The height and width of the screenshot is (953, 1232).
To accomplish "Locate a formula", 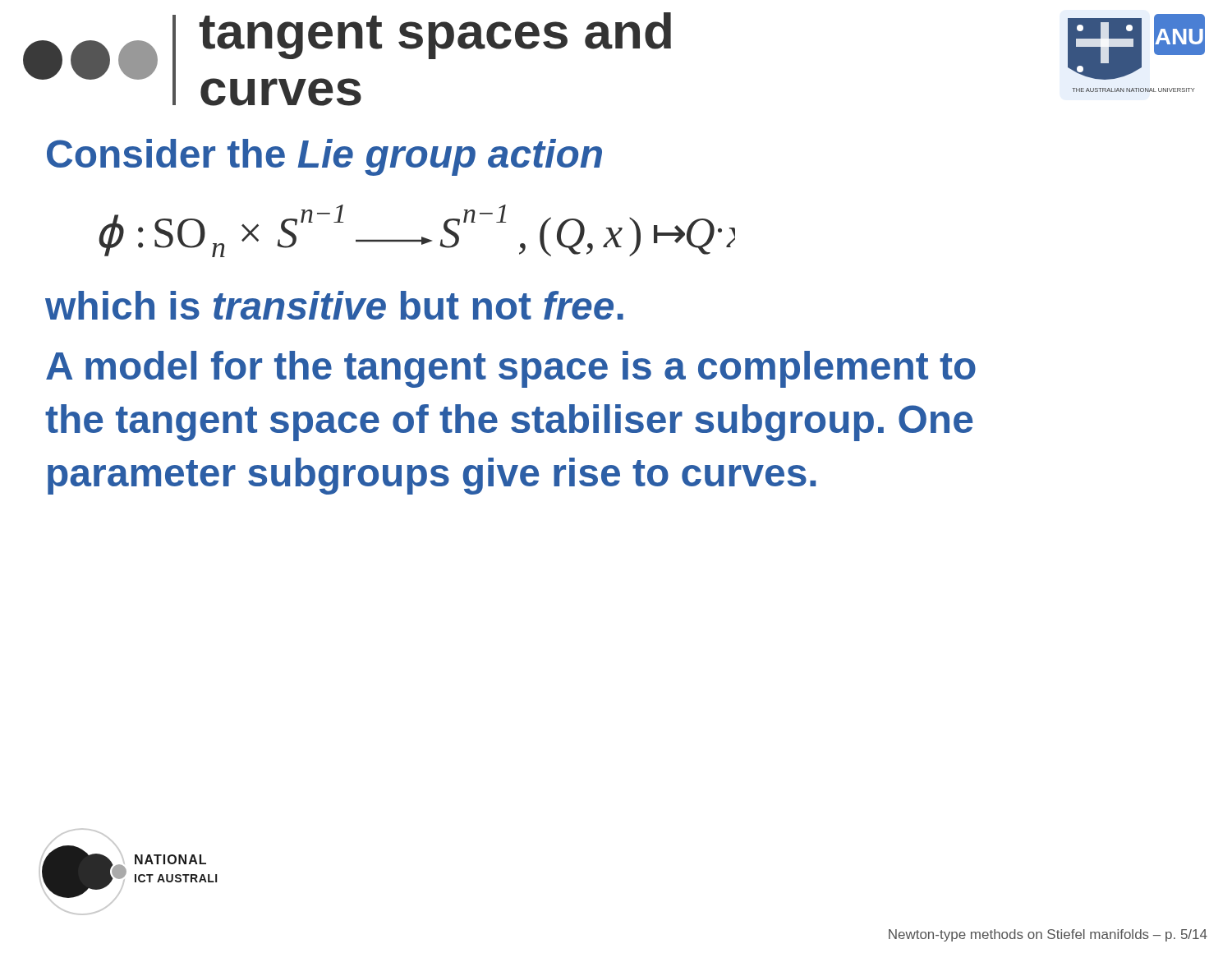I will pyautogui.click(x=420, y=228).
